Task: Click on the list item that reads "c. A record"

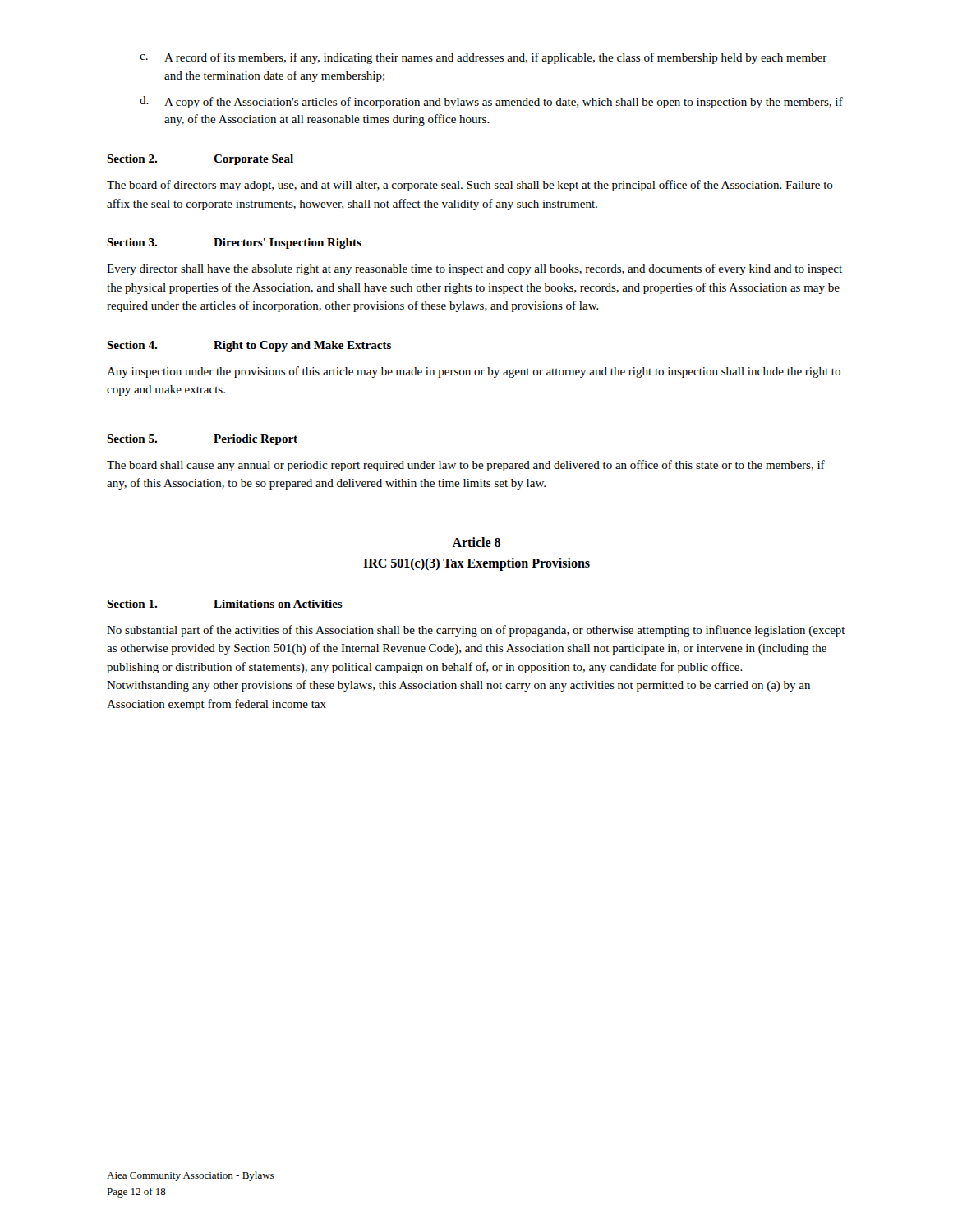Action: (493, 67)
